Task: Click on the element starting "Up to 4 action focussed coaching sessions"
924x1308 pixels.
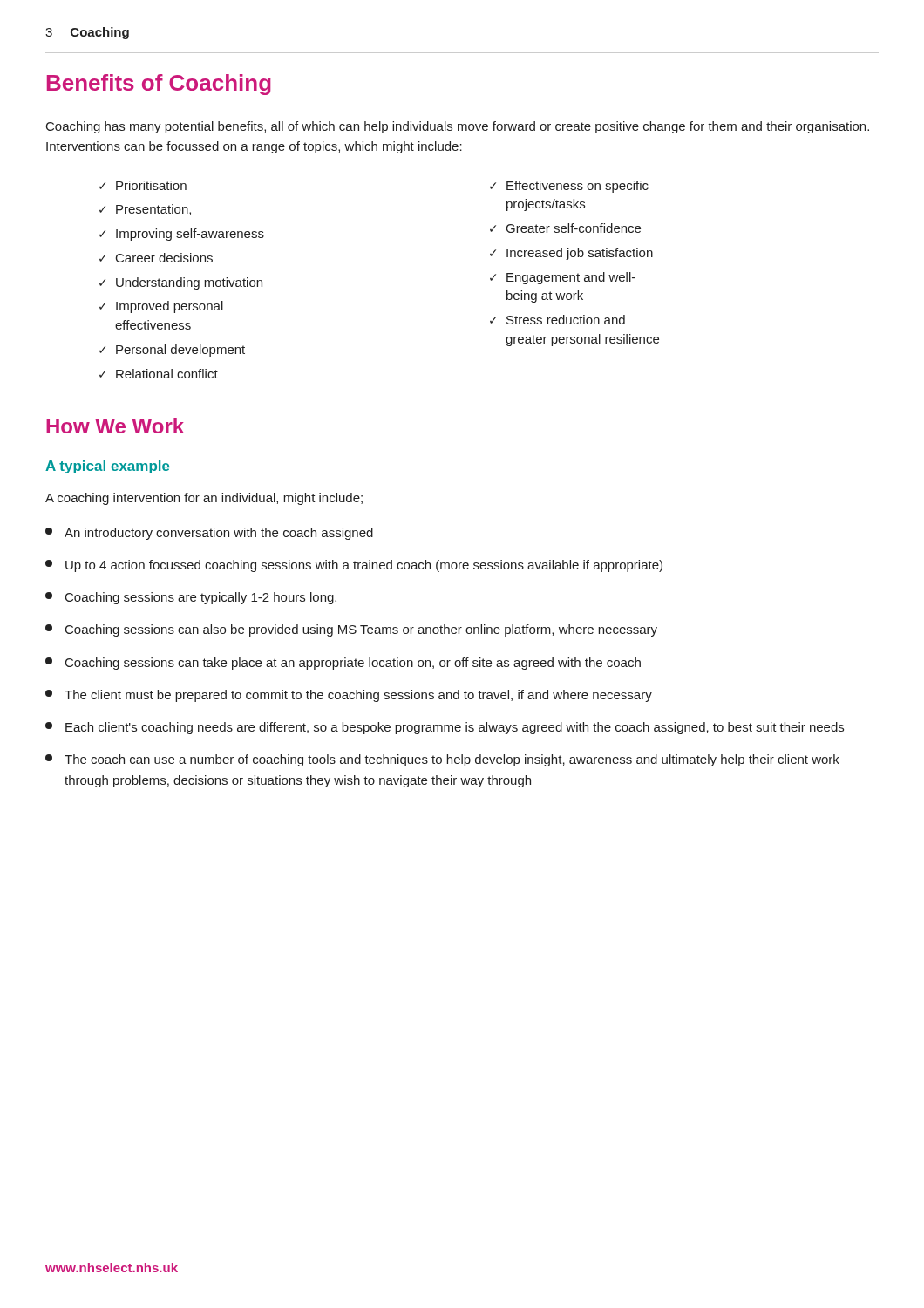Action: 462,564
